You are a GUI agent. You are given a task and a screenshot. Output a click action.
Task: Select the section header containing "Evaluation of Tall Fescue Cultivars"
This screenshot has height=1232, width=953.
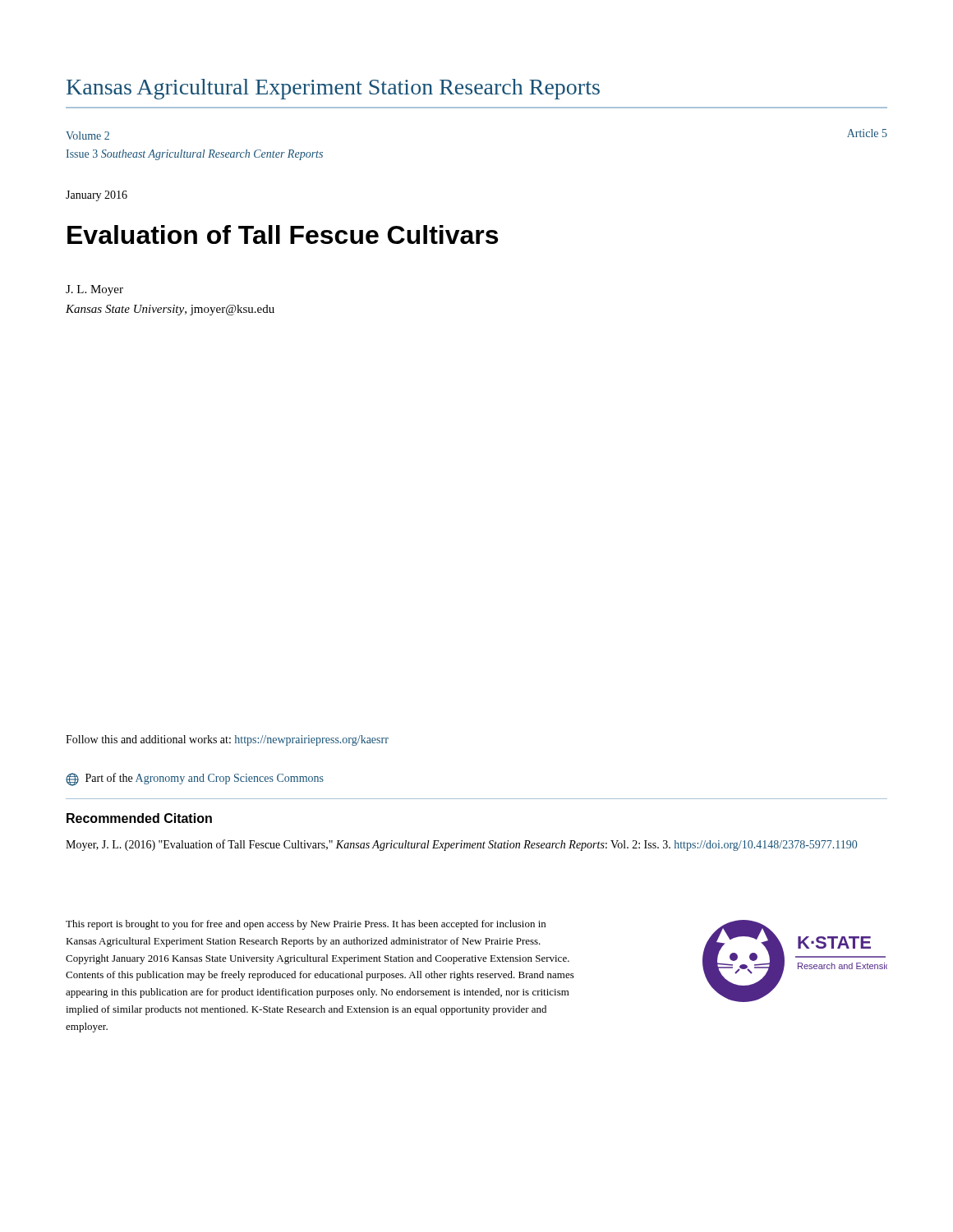pos(476,235)
